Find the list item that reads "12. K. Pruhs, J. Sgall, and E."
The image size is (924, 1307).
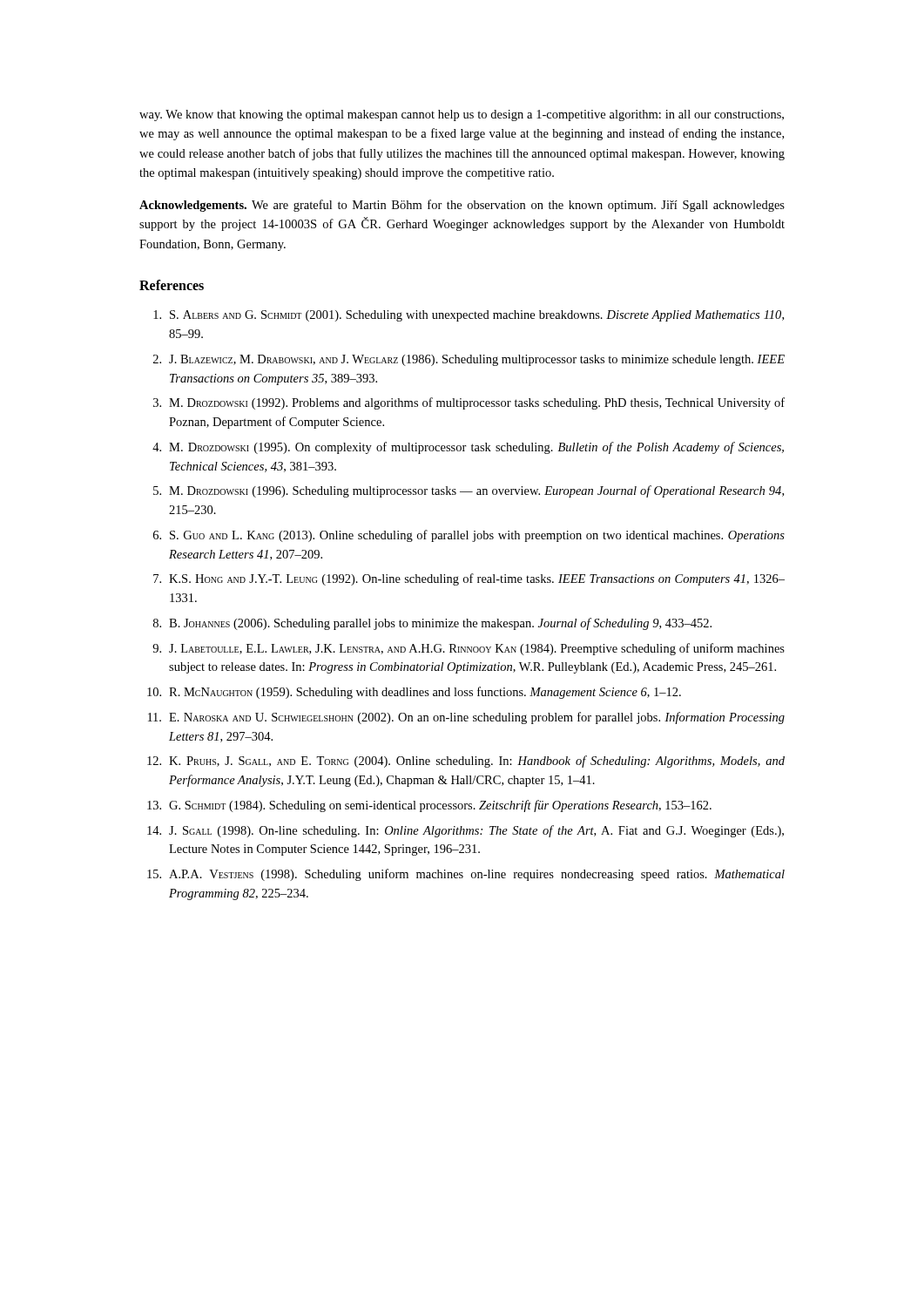pos(462,771)
